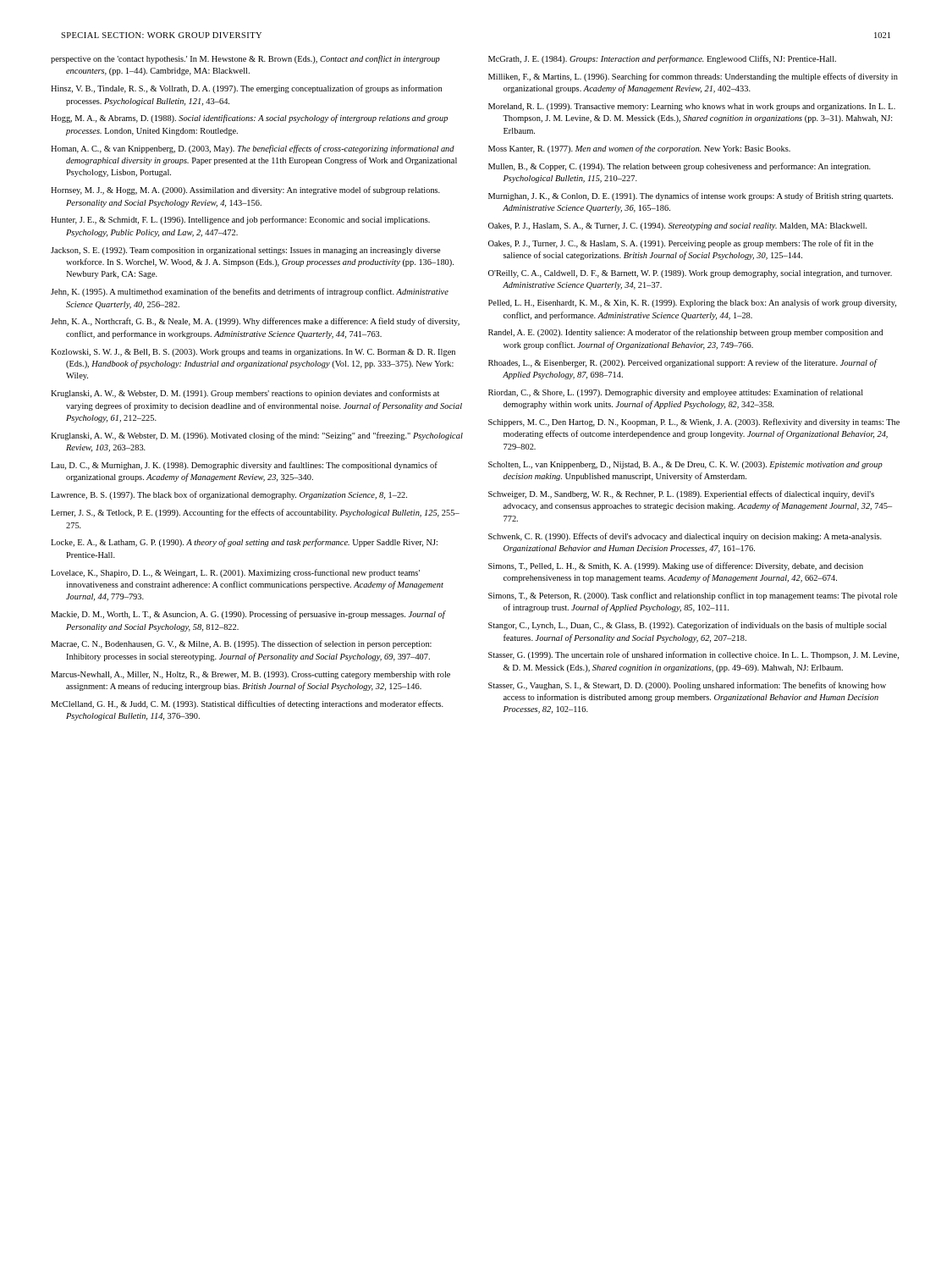Image resolution: width=952 pixels, height=1270 pixels.
Task: Locate the list item that reads "Rhoades, L., & Eisenberger, R. (2002). Perceived"
Action: click(682, 369)
